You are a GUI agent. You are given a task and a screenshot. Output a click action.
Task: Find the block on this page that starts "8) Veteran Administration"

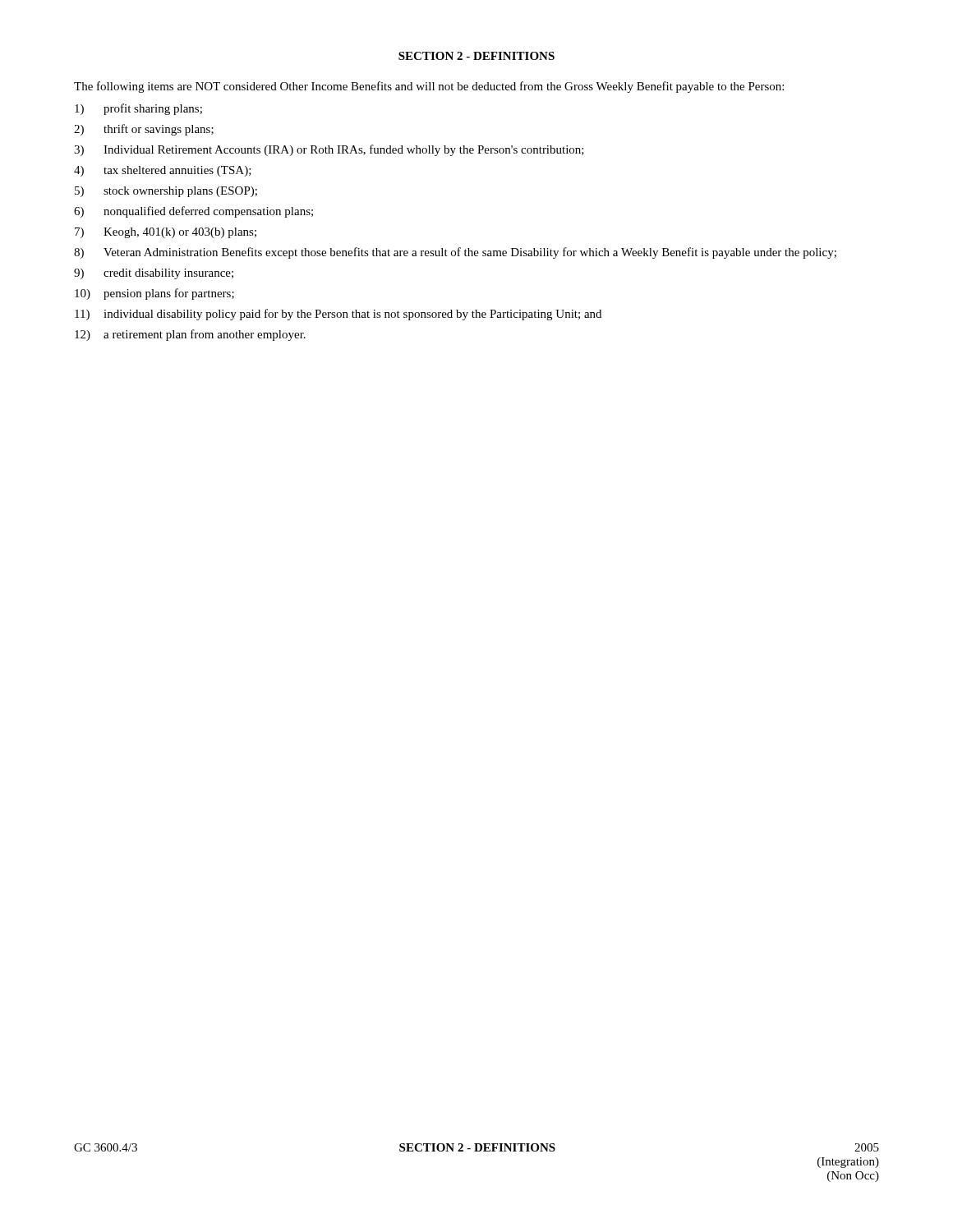476,253
